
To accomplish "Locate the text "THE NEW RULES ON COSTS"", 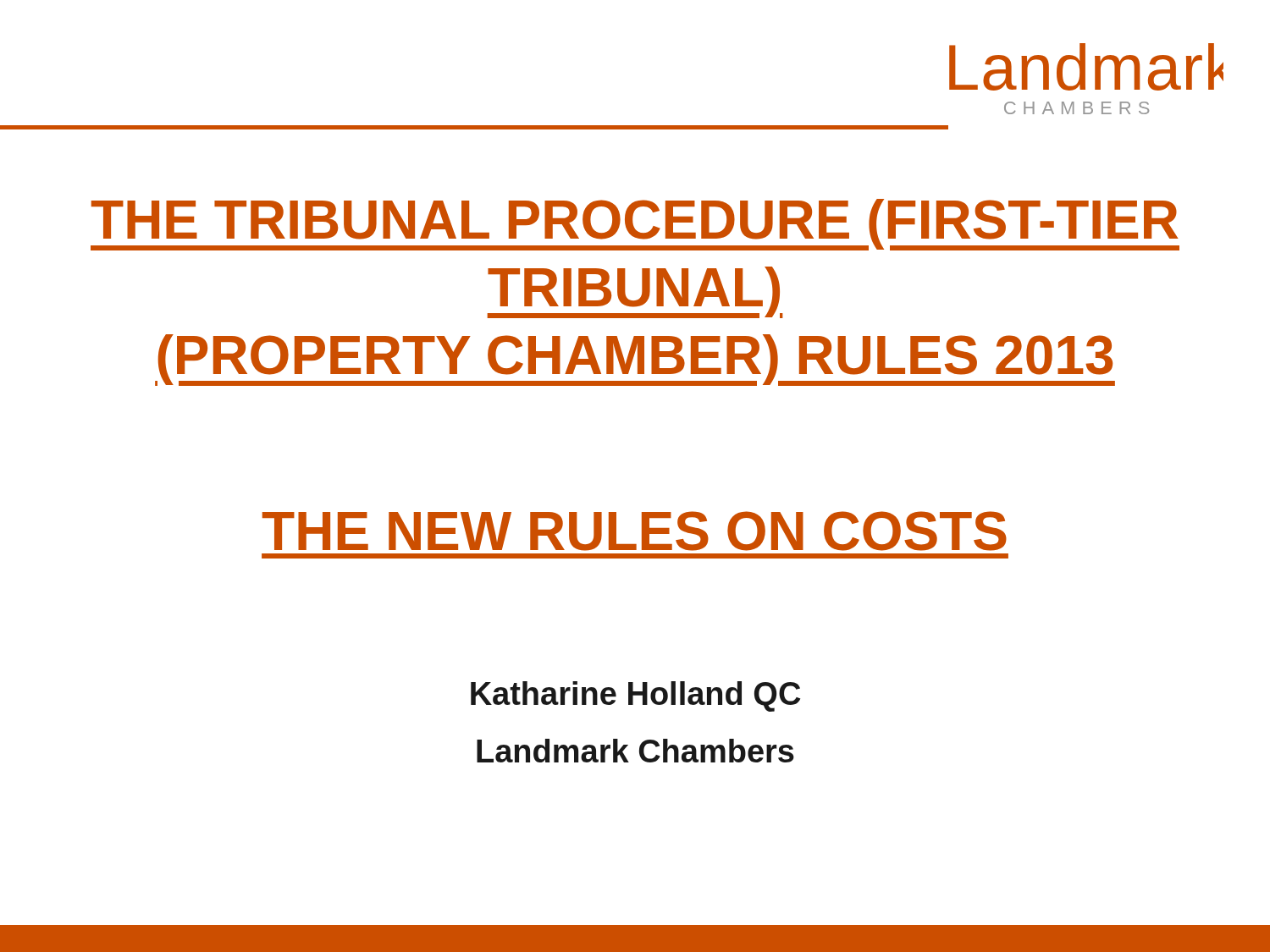I will coord(635,531).
